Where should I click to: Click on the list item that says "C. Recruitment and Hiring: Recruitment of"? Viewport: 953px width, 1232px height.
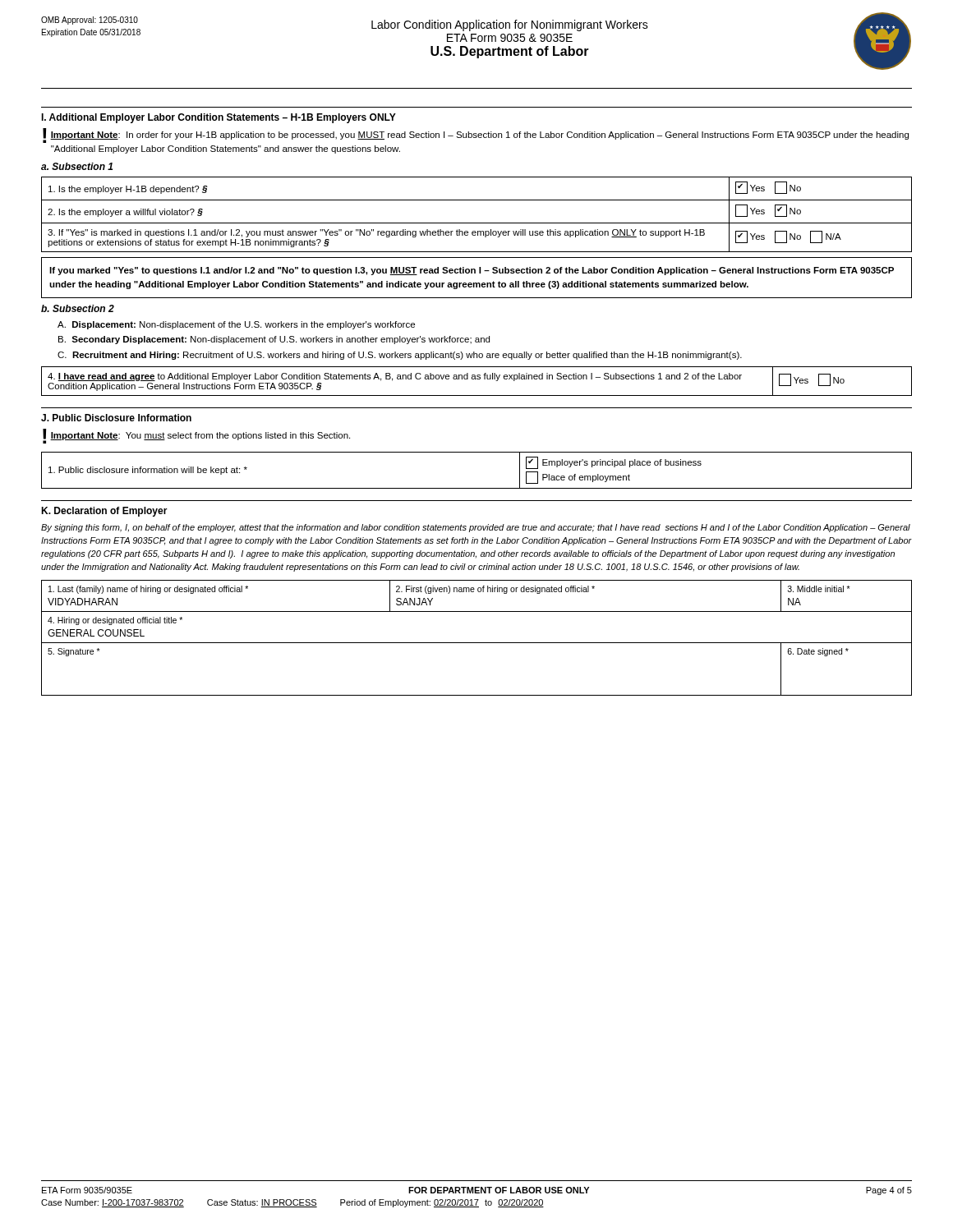(400, 355)
